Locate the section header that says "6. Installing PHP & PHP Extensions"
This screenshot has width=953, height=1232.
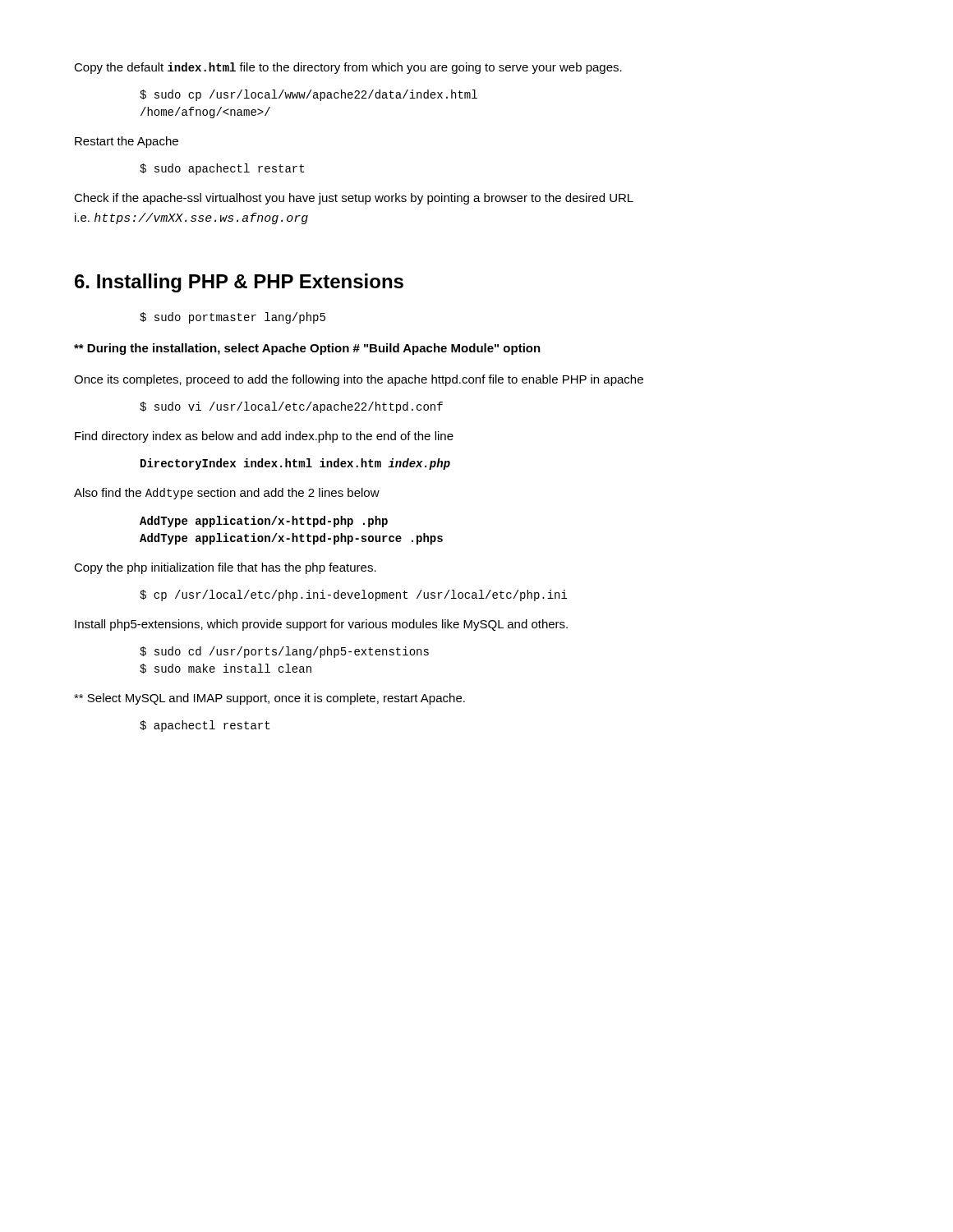coord(239,282)
